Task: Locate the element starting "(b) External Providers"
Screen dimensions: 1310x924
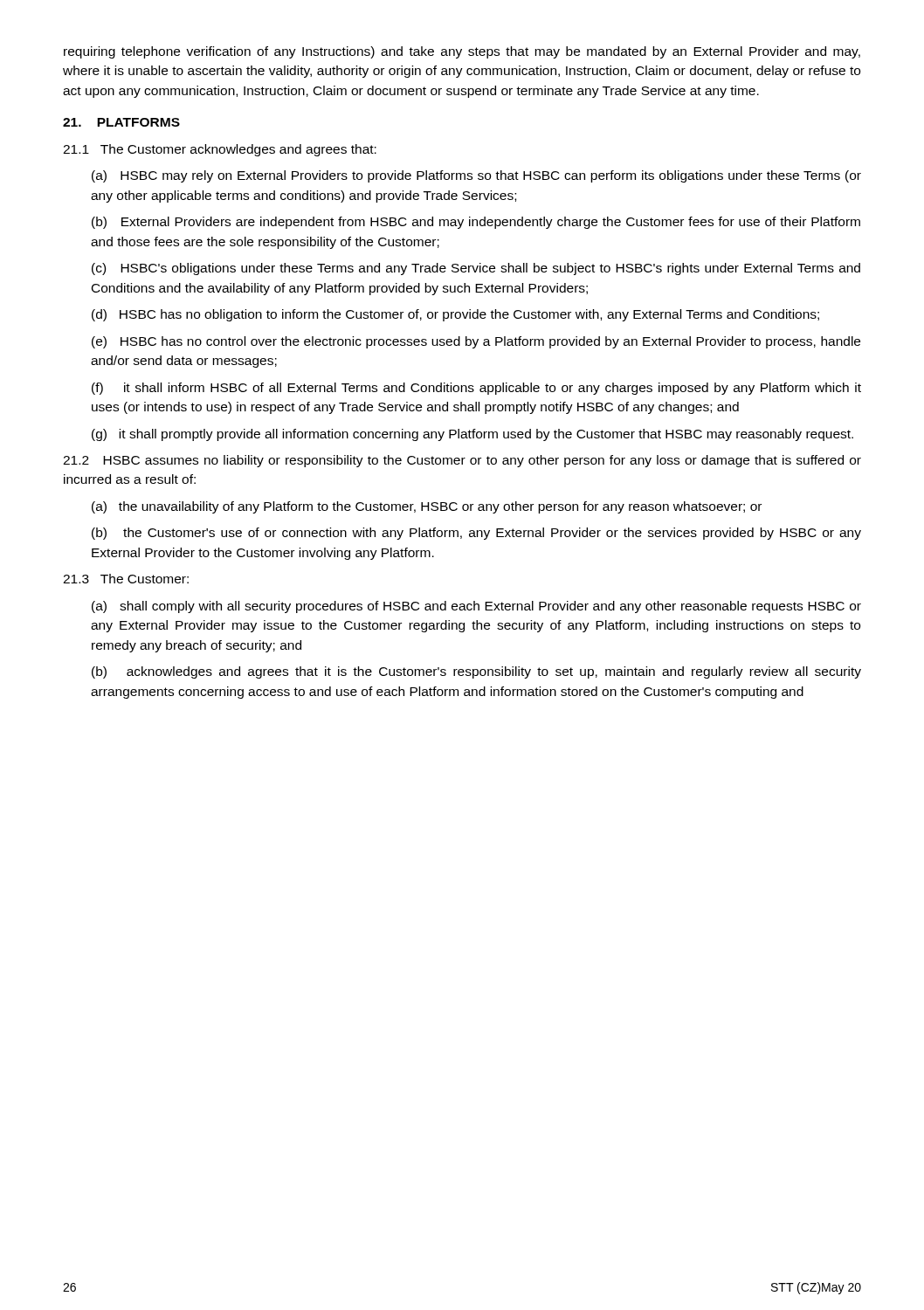Action: [476, 232]
